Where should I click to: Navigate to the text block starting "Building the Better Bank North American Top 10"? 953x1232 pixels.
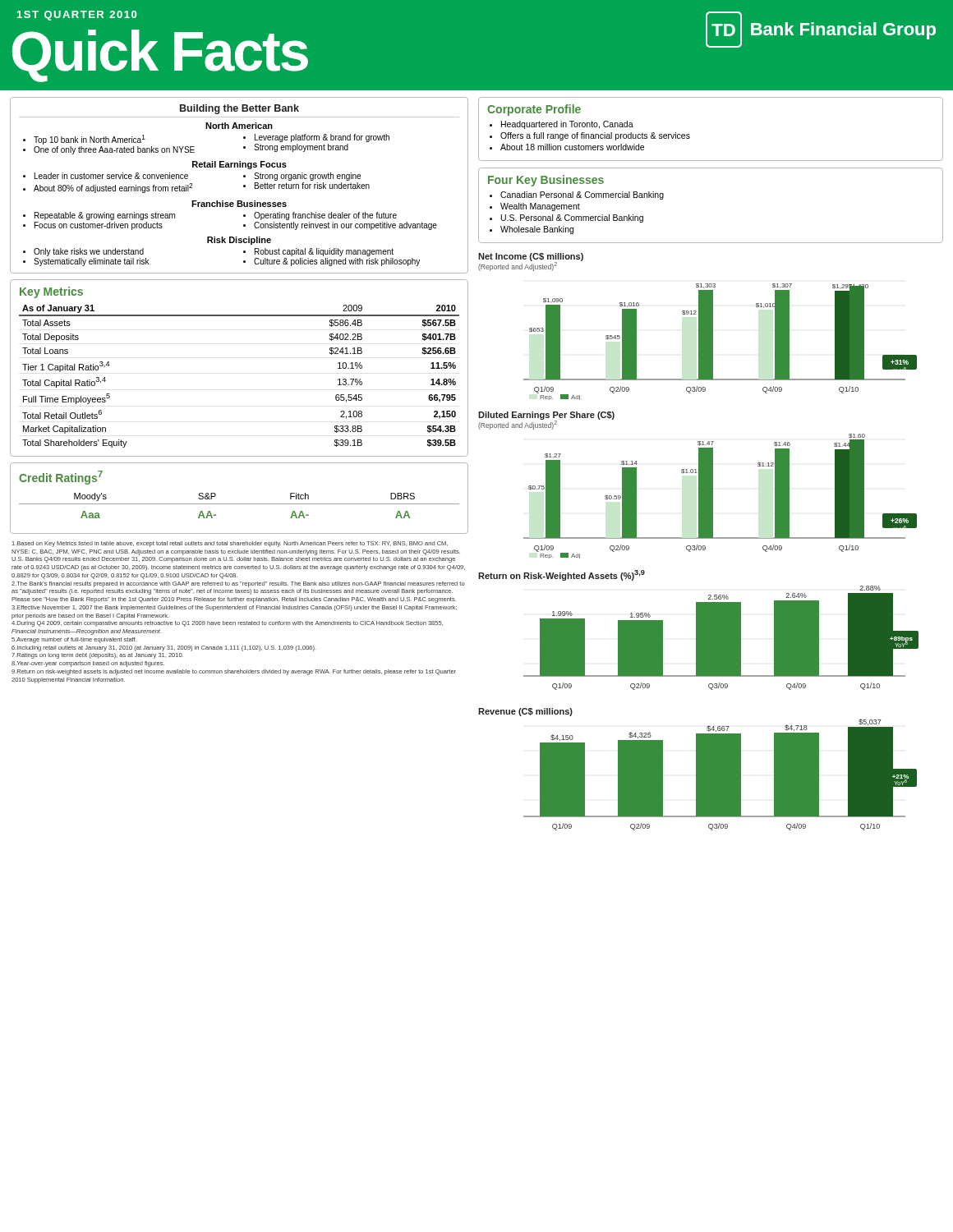pyautogui.click(x=239, y=185)
